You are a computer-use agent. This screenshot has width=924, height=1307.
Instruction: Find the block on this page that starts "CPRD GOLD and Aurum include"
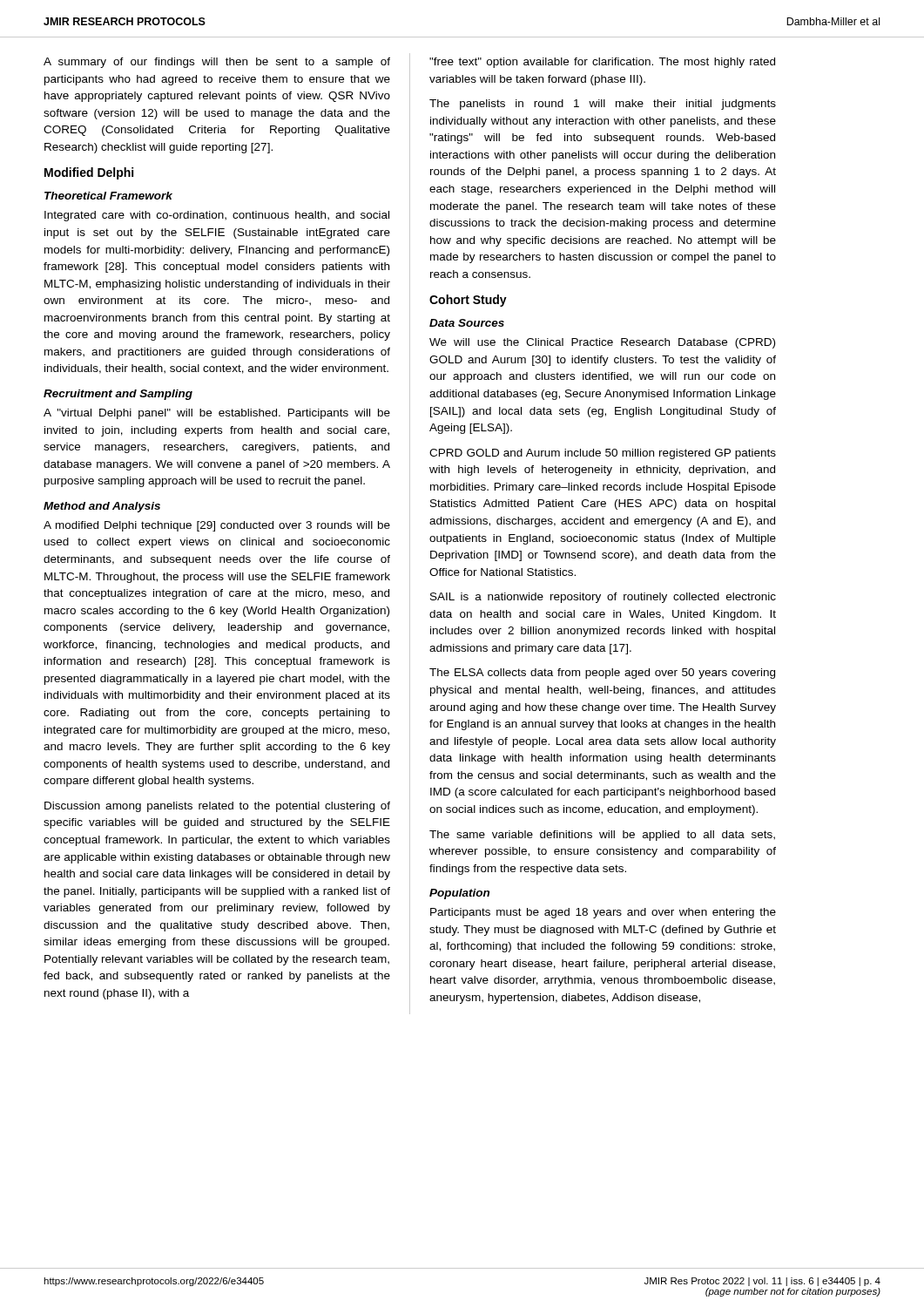603,512
